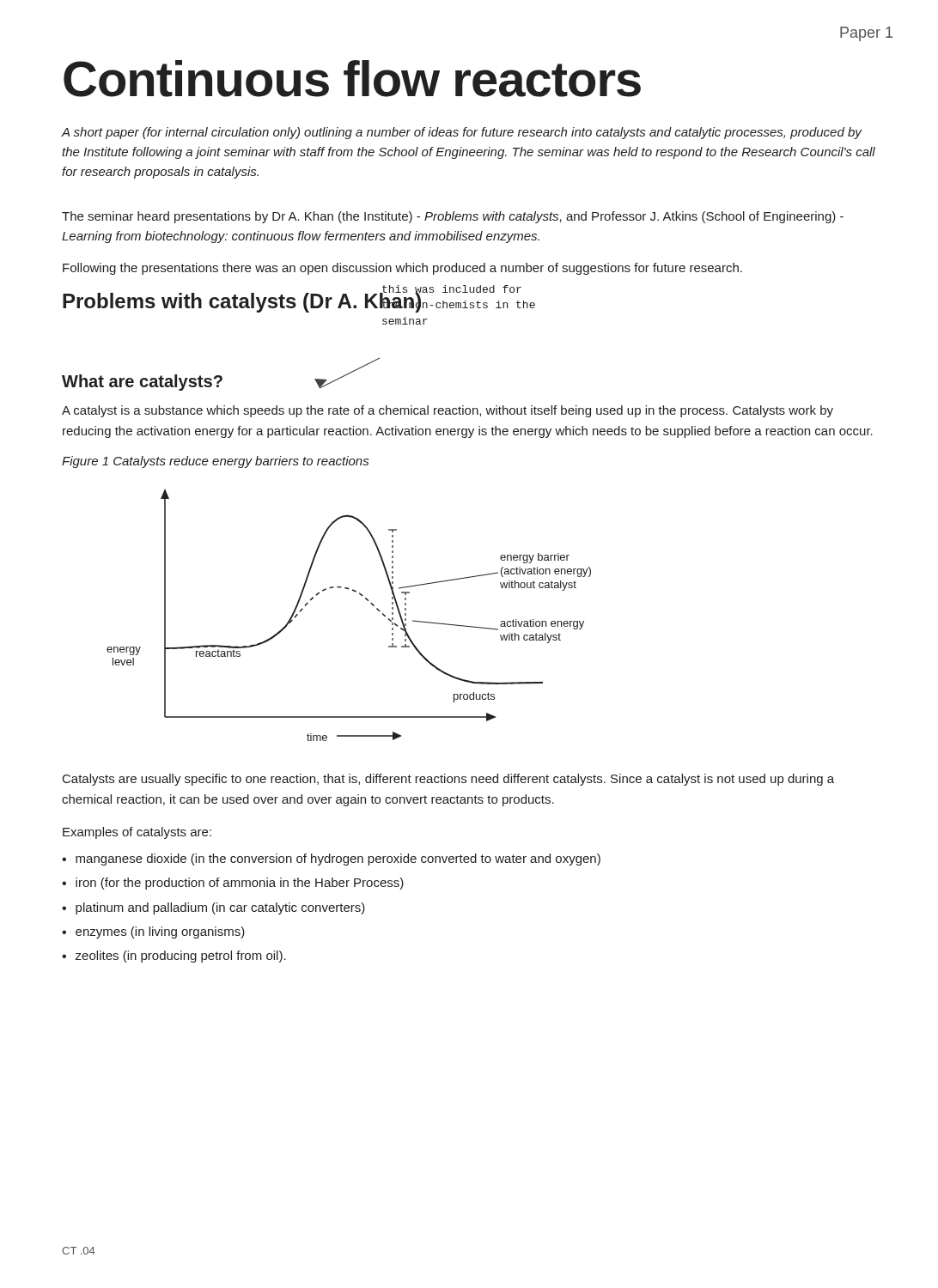Screen dimensions: 1288x938
Task: Point to the block beginning "Following the presentations"
Action: [x=402, y=268]
